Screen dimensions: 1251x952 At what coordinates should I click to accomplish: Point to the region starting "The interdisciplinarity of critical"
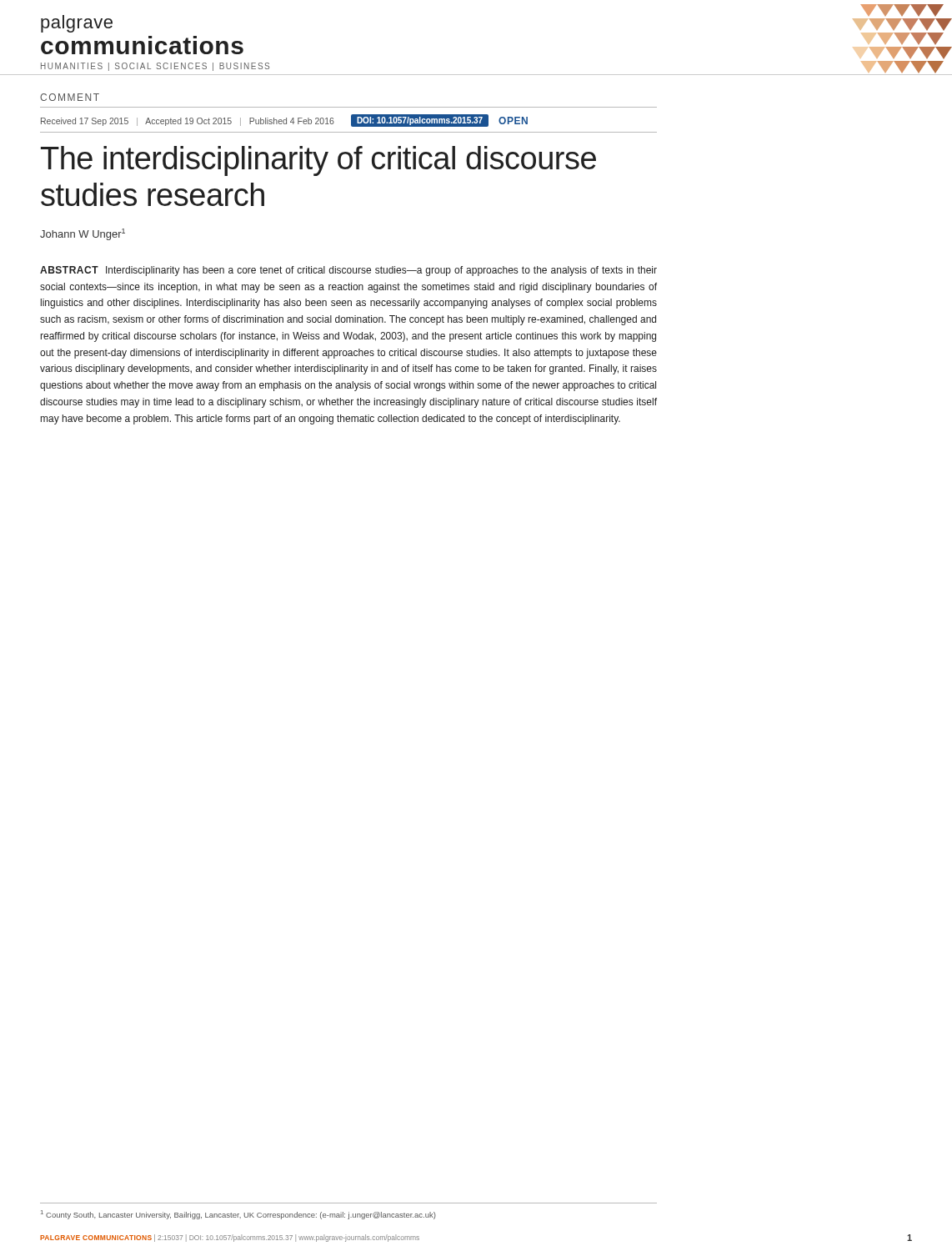(x=318, y=177)
